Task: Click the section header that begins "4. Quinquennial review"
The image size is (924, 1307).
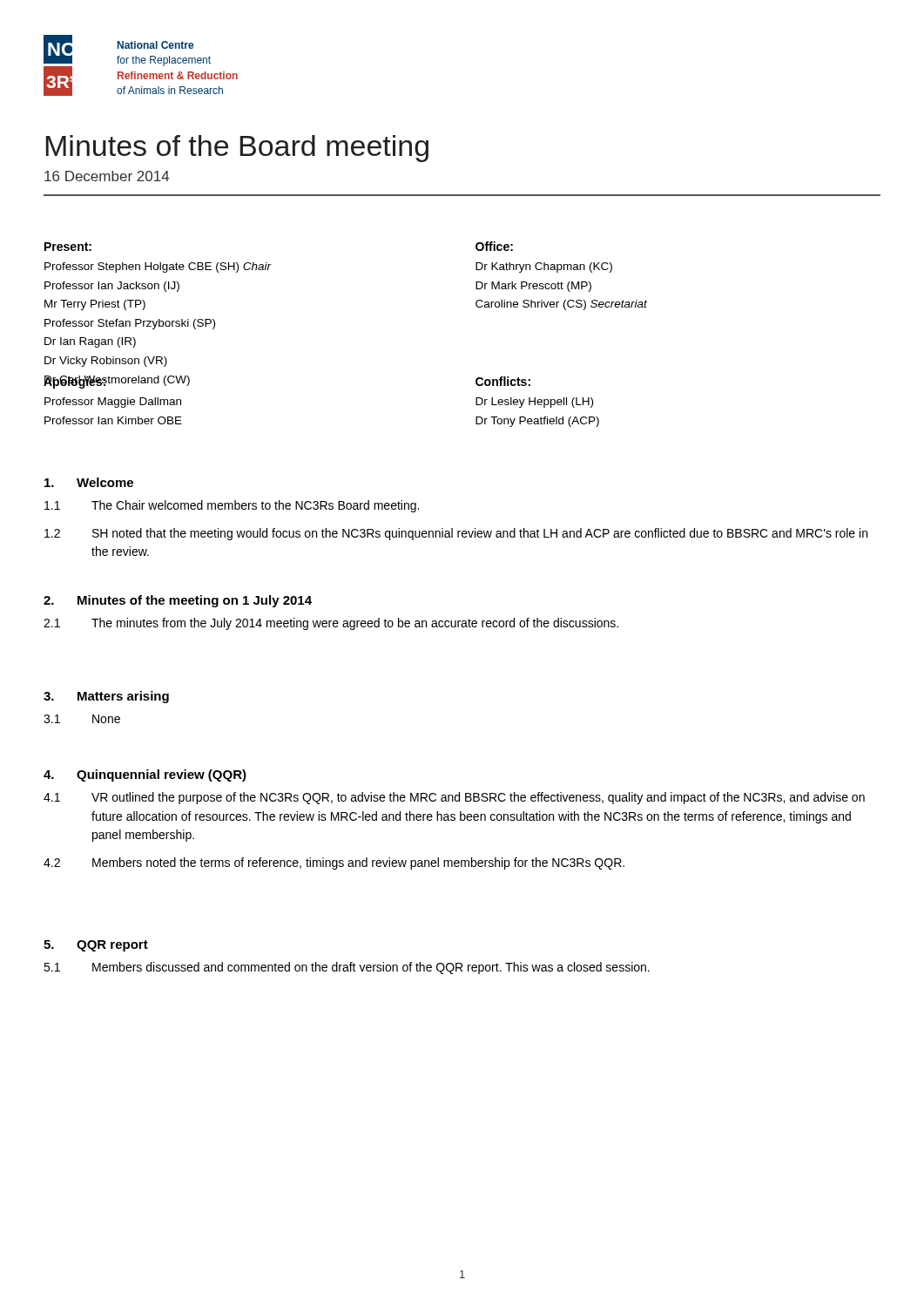Action: [145, 775]
